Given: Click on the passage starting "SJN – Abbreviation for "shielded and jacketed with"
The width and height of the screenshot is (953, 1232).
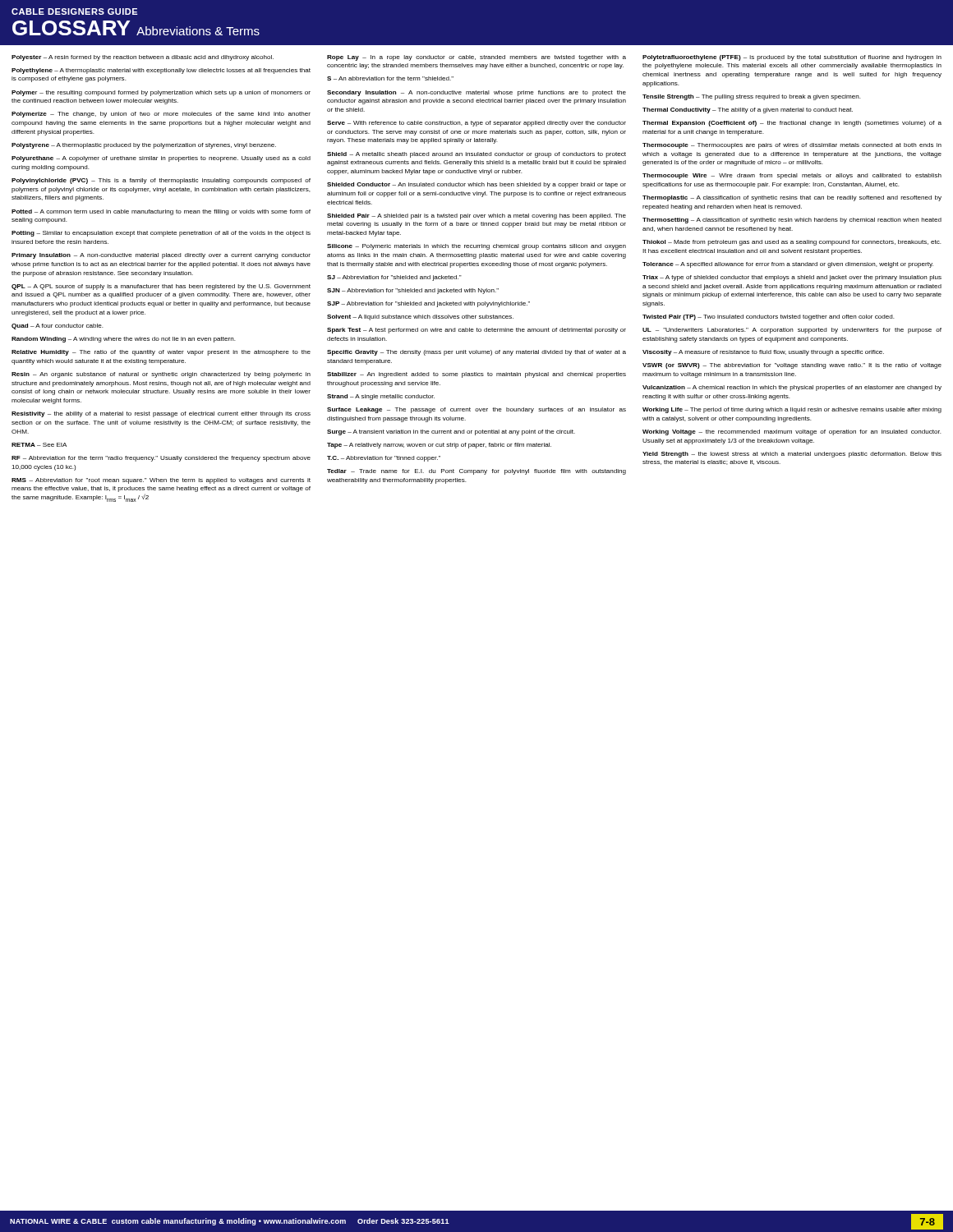Looking at the screenshot, I should tap(413, 290).
